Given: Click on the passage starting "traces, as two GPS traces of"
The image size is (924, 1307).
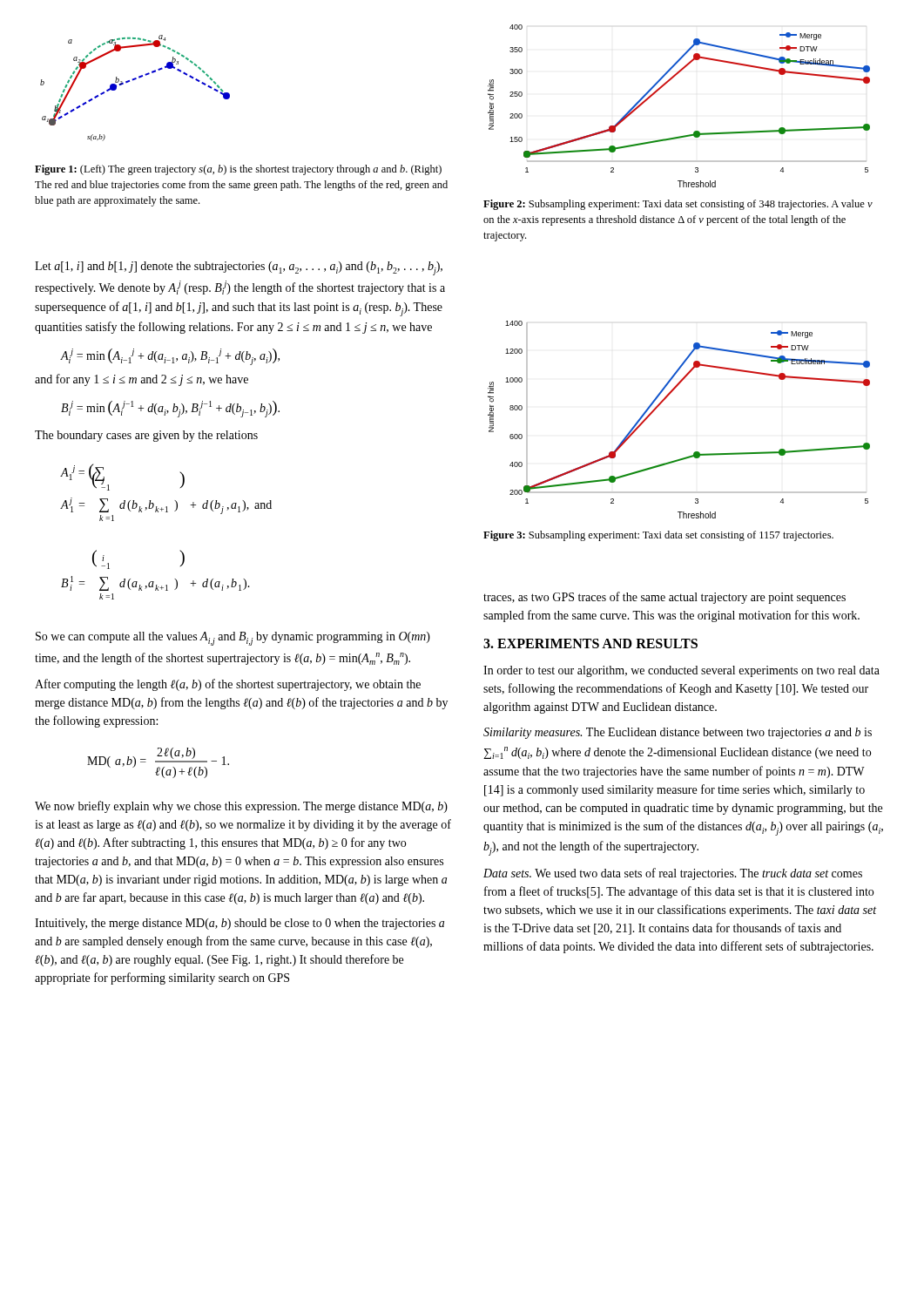Looking at the screenshot, I should point(672,606).
